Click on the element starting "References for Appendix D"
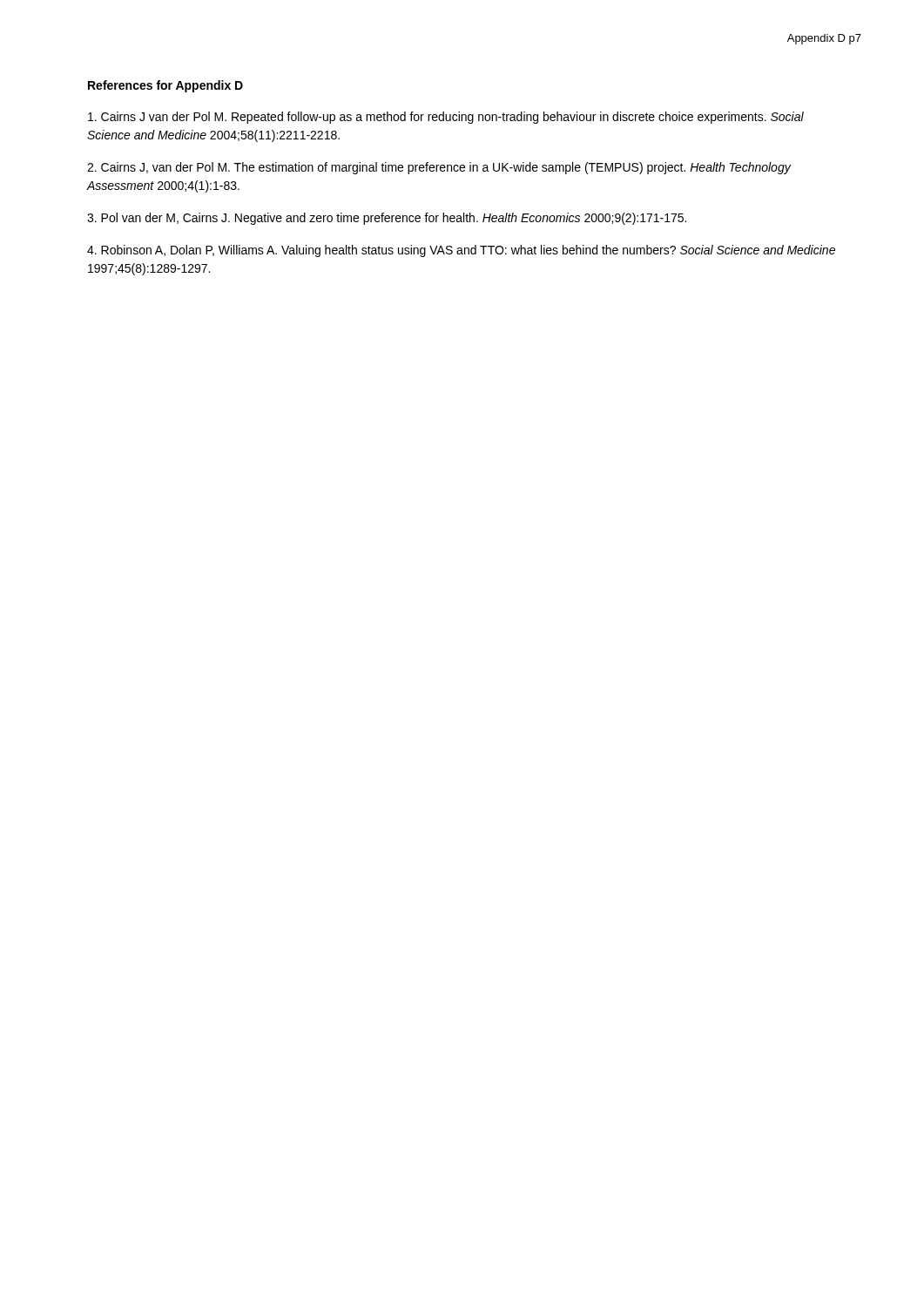 tap(165, 85)
